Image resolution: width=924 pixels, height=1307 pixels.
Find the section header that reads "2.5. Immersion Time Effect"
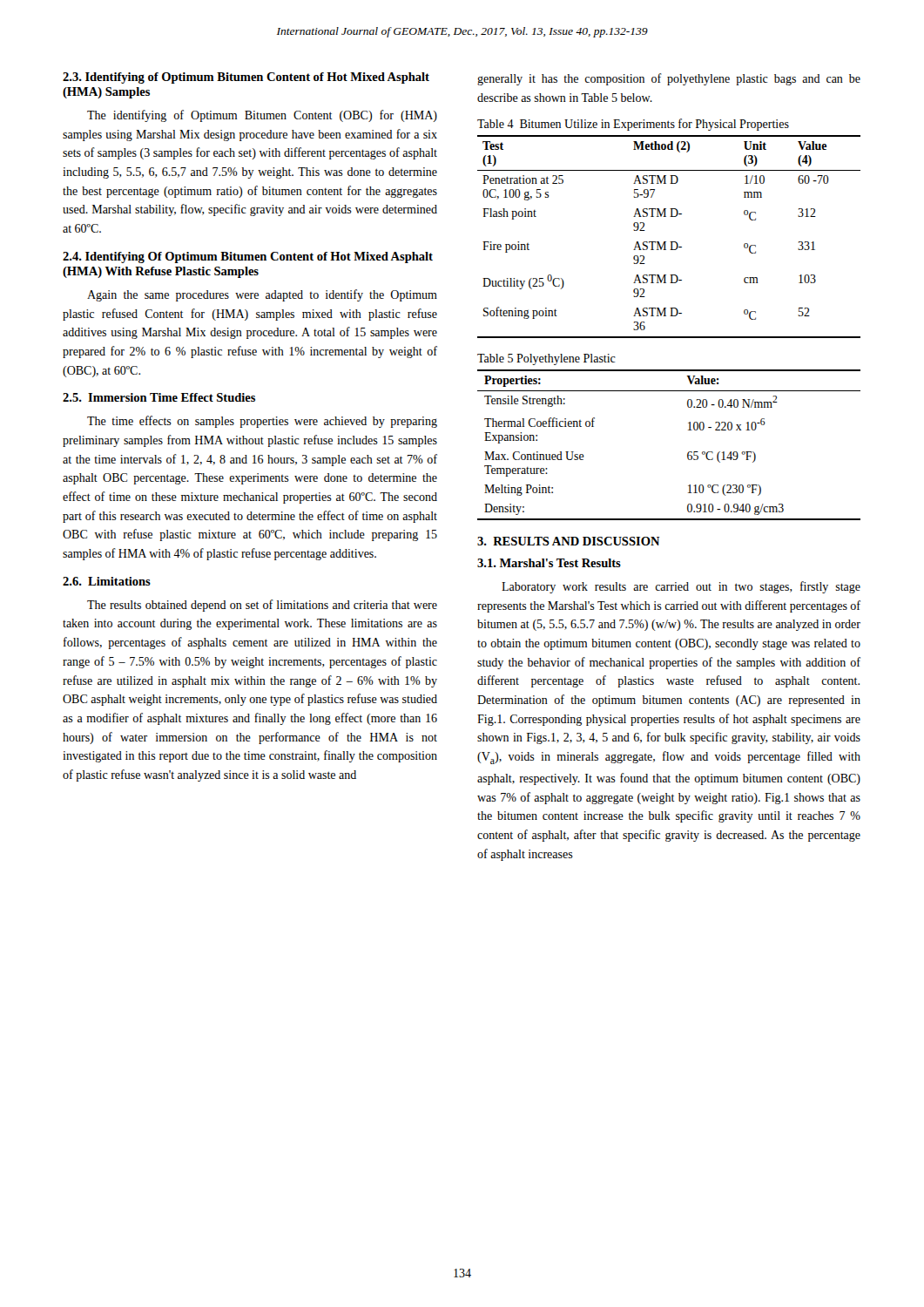[x=159, y=398]
